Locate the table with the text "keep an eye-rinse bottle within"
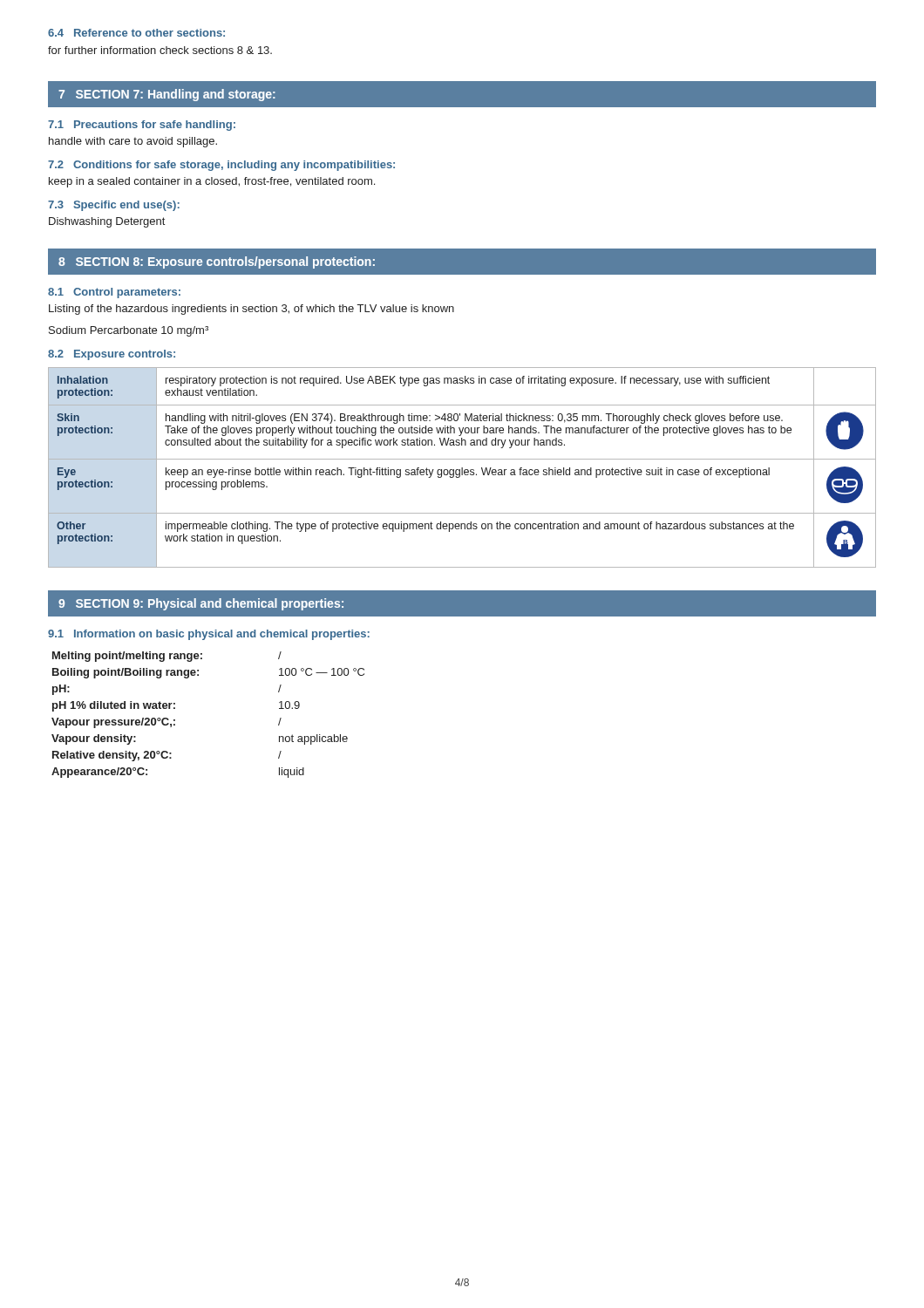The width and height of the screenshot is (924, 1308). [462, 467]
